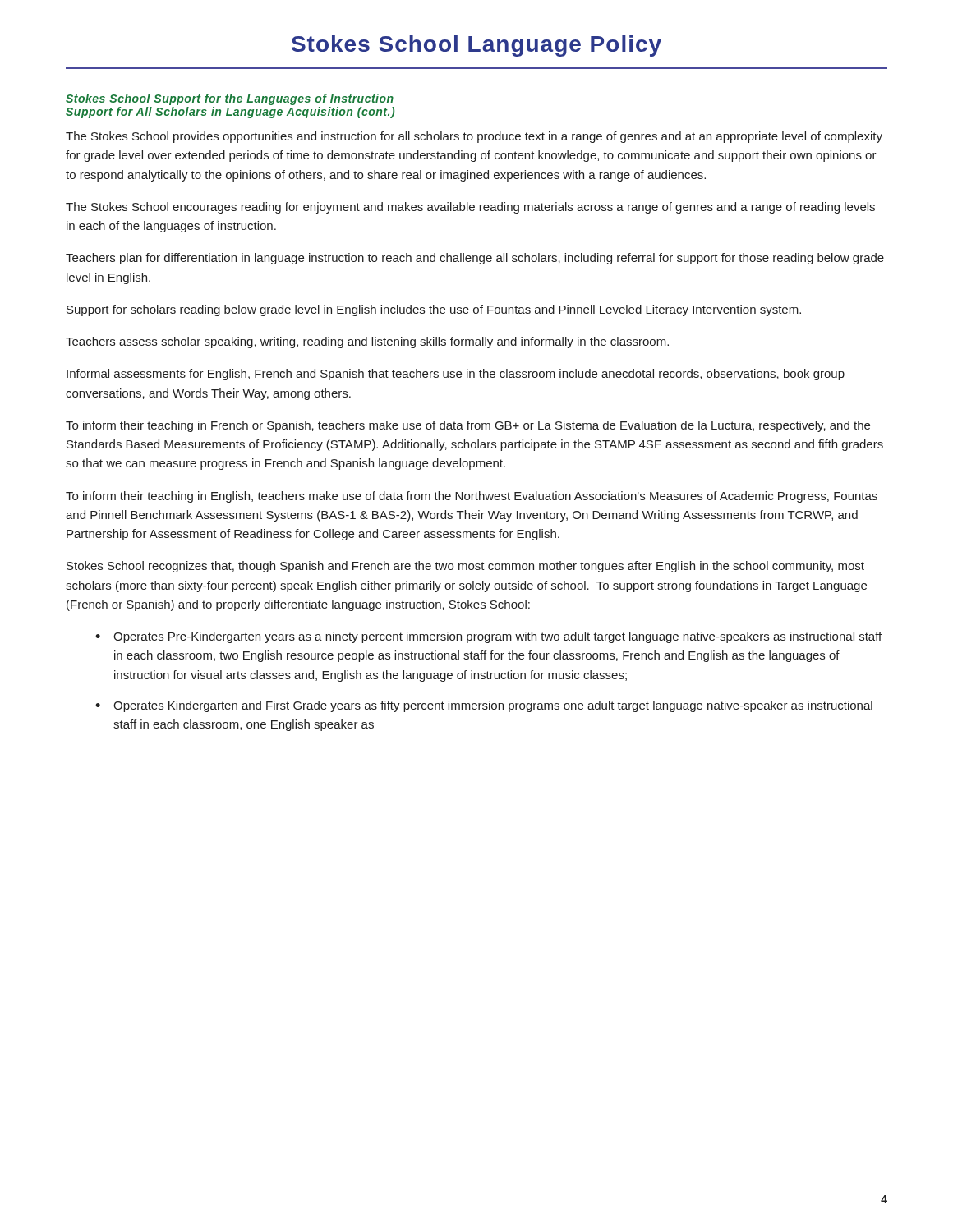Select the passage starting "To inform their teaching in English, teachers make"
The width and height of the screenshot is (953, 1232).
click(472, 514)
